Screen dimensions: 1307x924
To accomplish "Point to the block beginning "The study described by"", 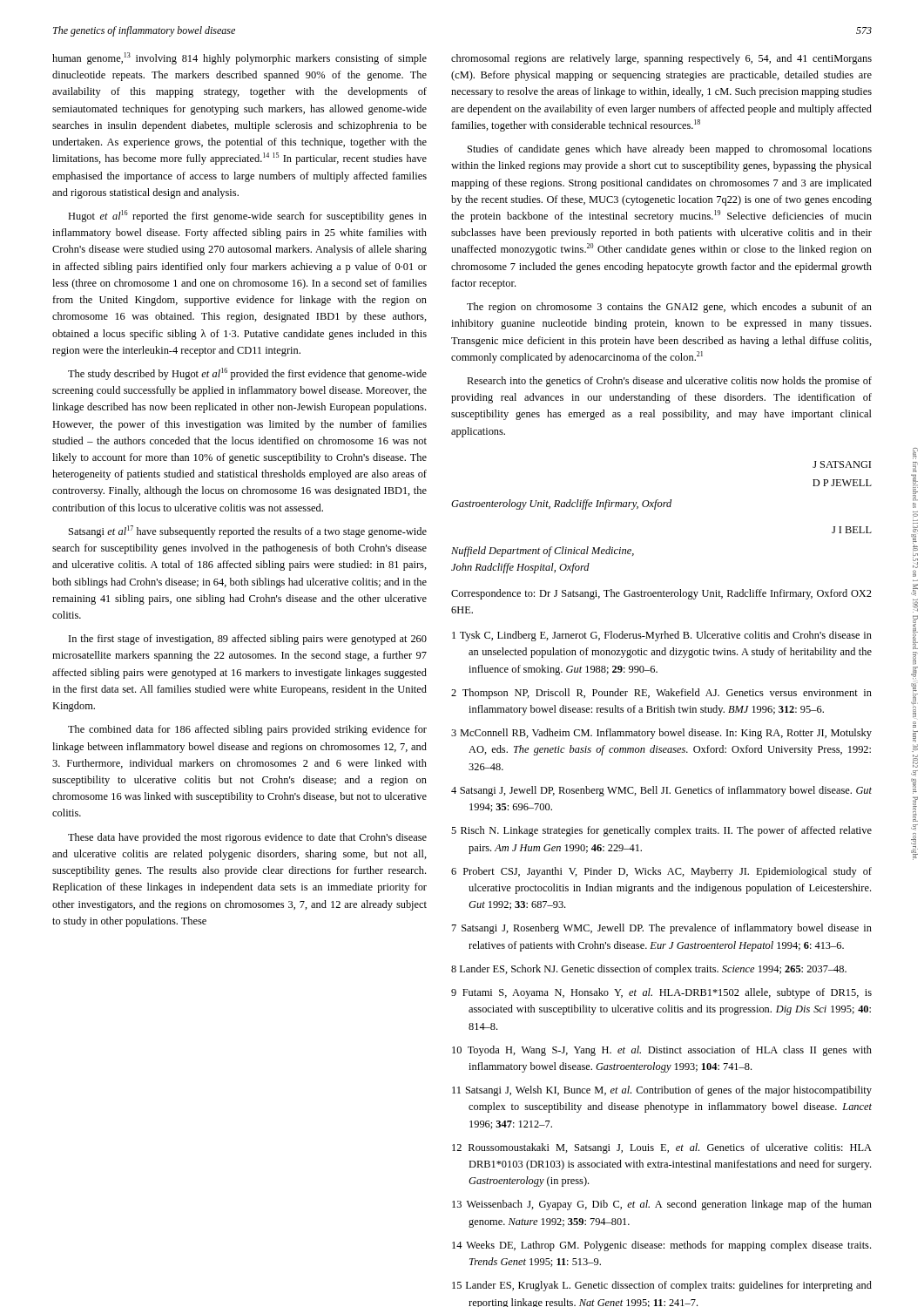I will click(x=240, y=441).
